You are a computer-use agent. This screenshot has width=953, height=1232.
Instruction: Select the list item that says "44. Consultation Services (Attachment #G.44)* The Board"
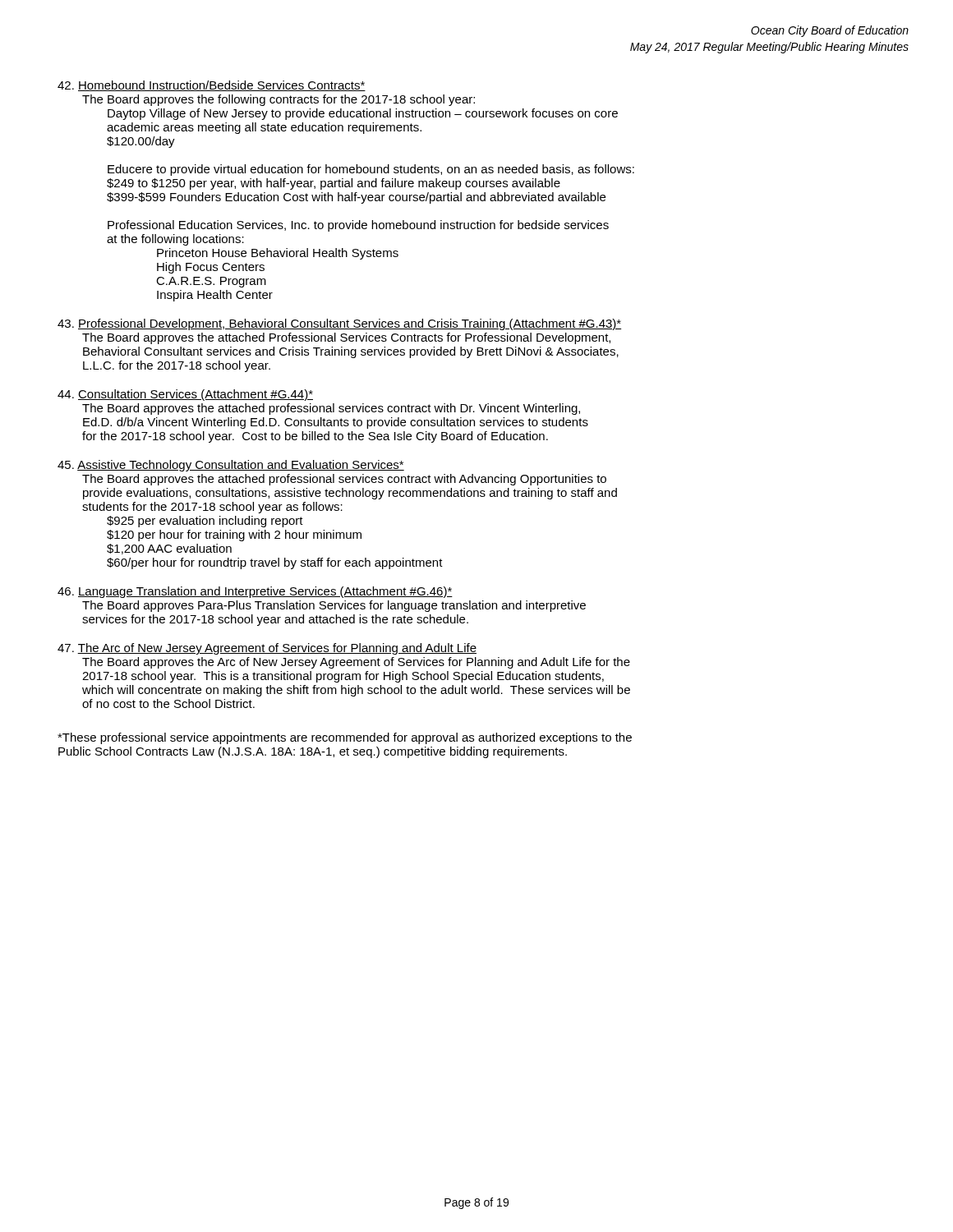point(483,415)
